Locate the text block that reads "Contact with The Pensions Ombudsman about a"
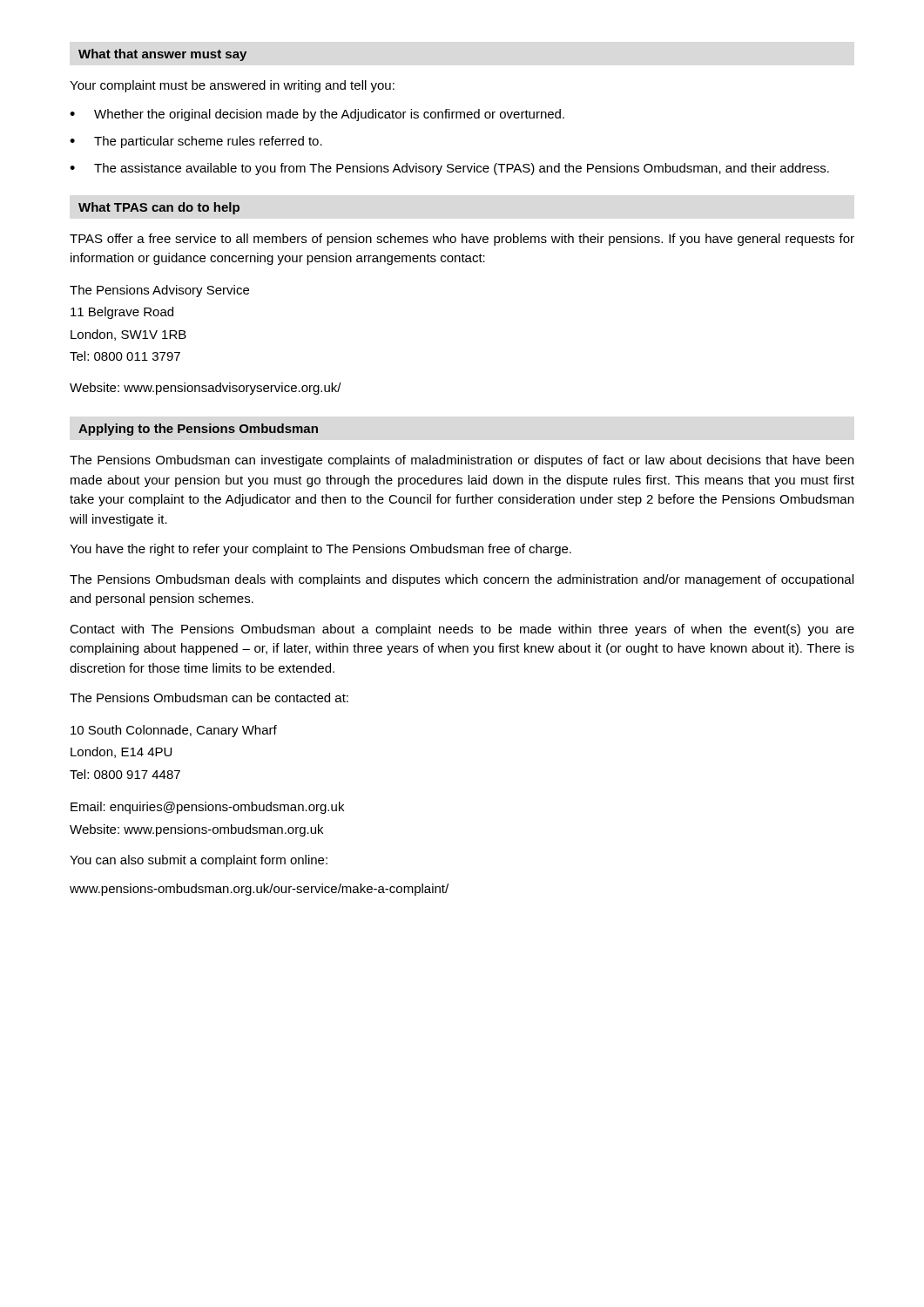The width and height of the screenshot is (924, 1307). [x=462, y=648]
